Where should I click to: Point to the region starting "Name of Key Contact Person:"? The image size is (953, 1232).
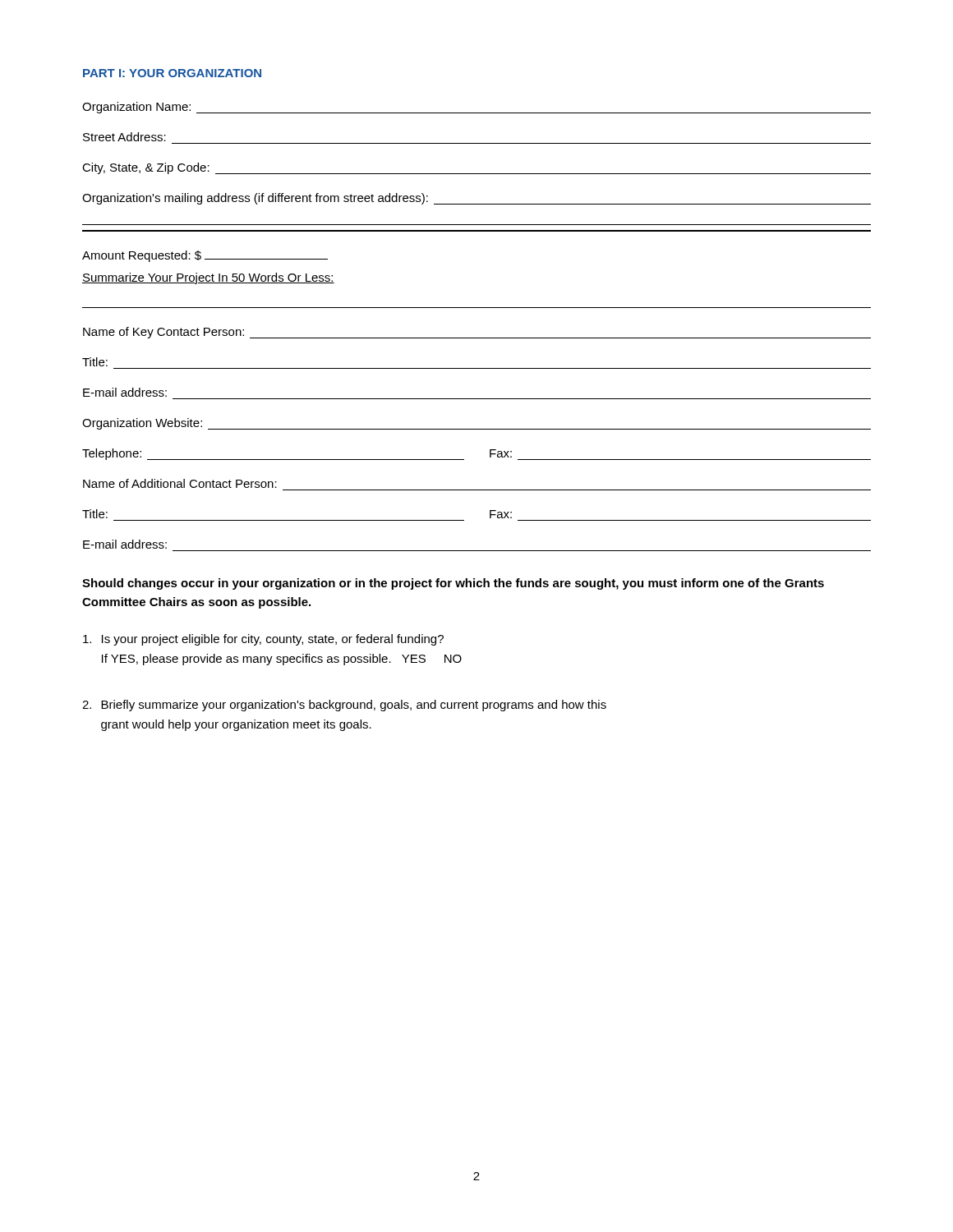(476, 331)
